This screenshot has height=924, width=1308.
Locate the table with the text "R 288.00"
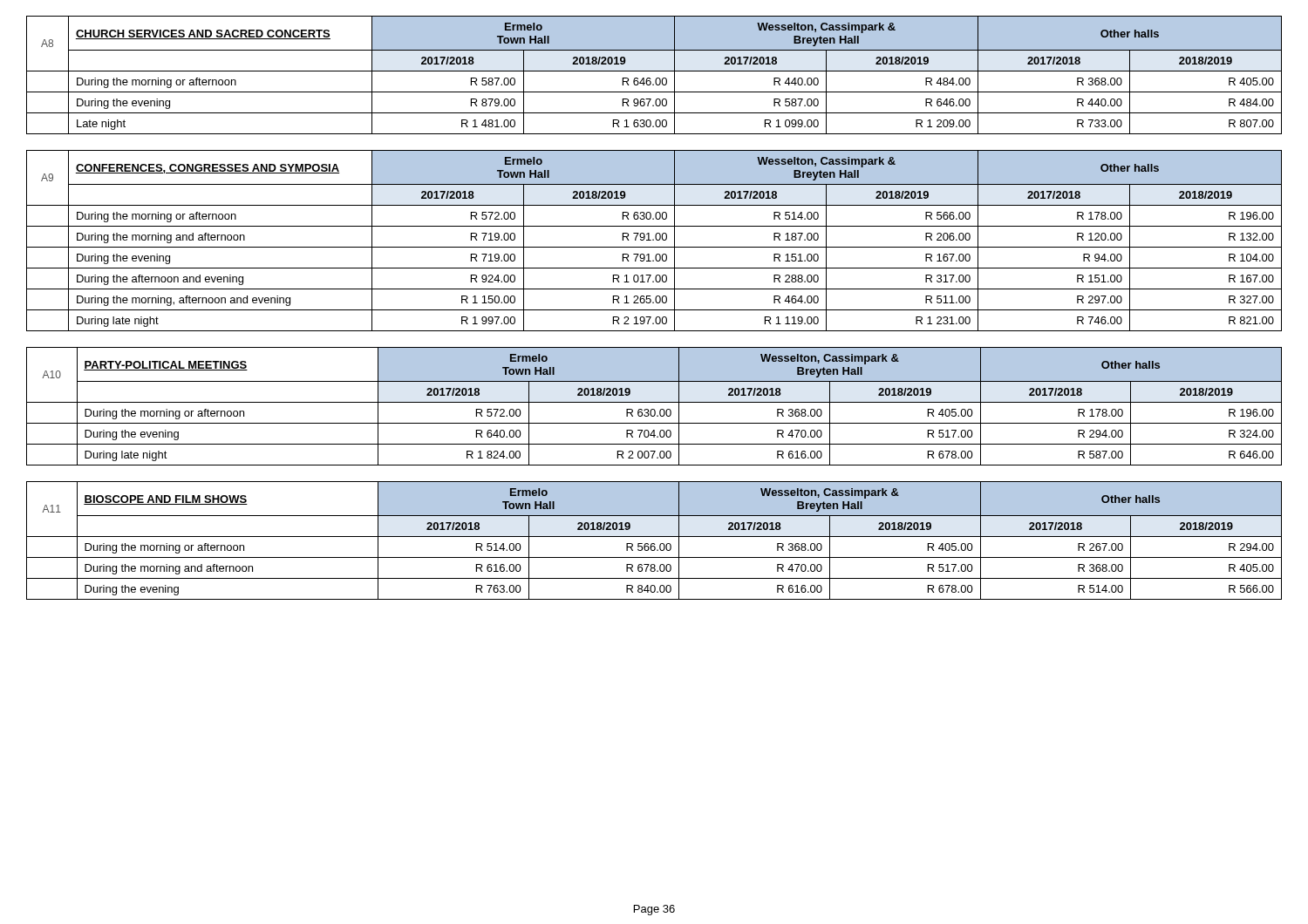coord(654,241)
